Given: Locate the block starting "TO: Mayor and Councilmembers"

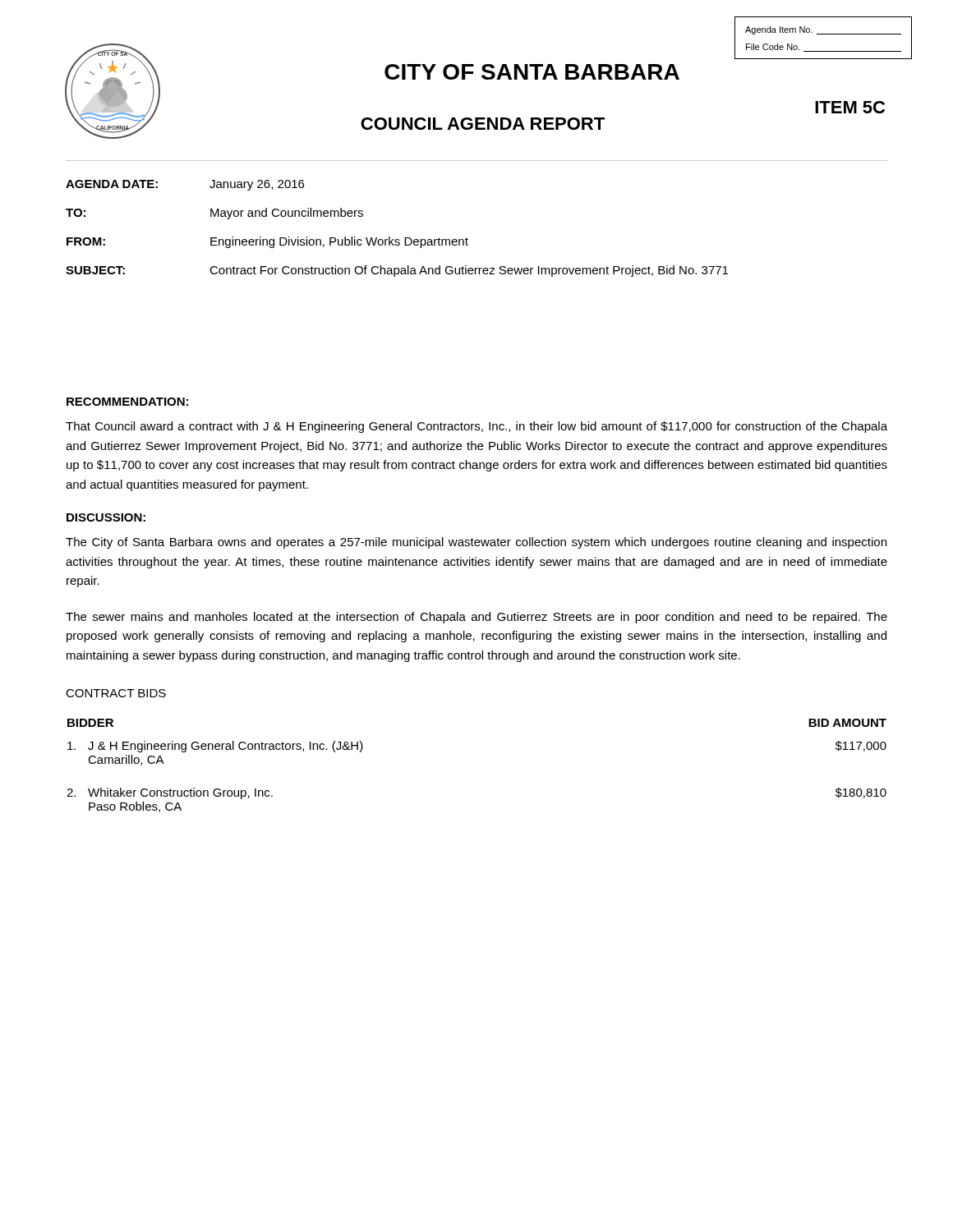Looking at the screenshot, I should point(215,212).
